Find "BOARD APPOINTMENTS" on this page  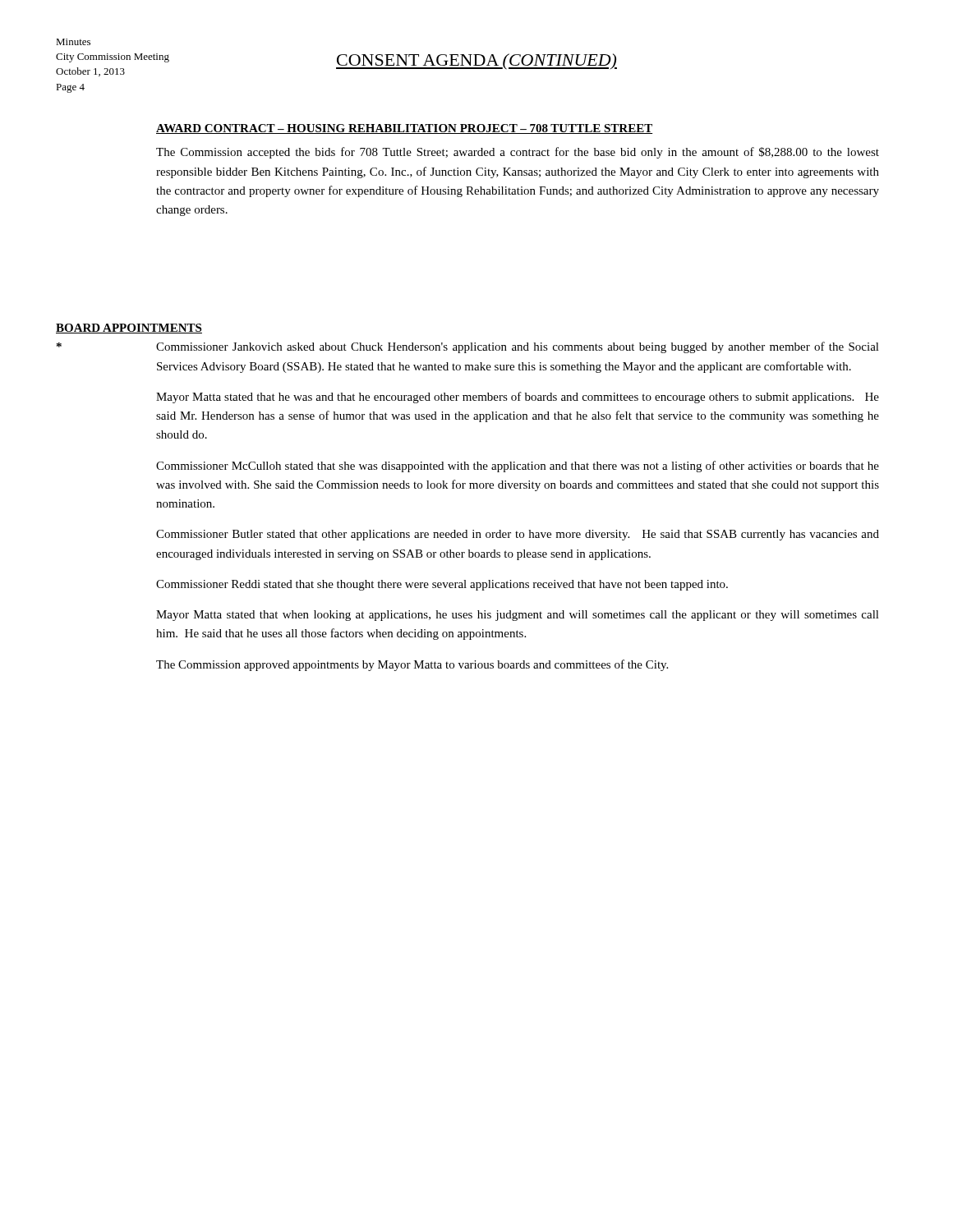tap(129, 328)
